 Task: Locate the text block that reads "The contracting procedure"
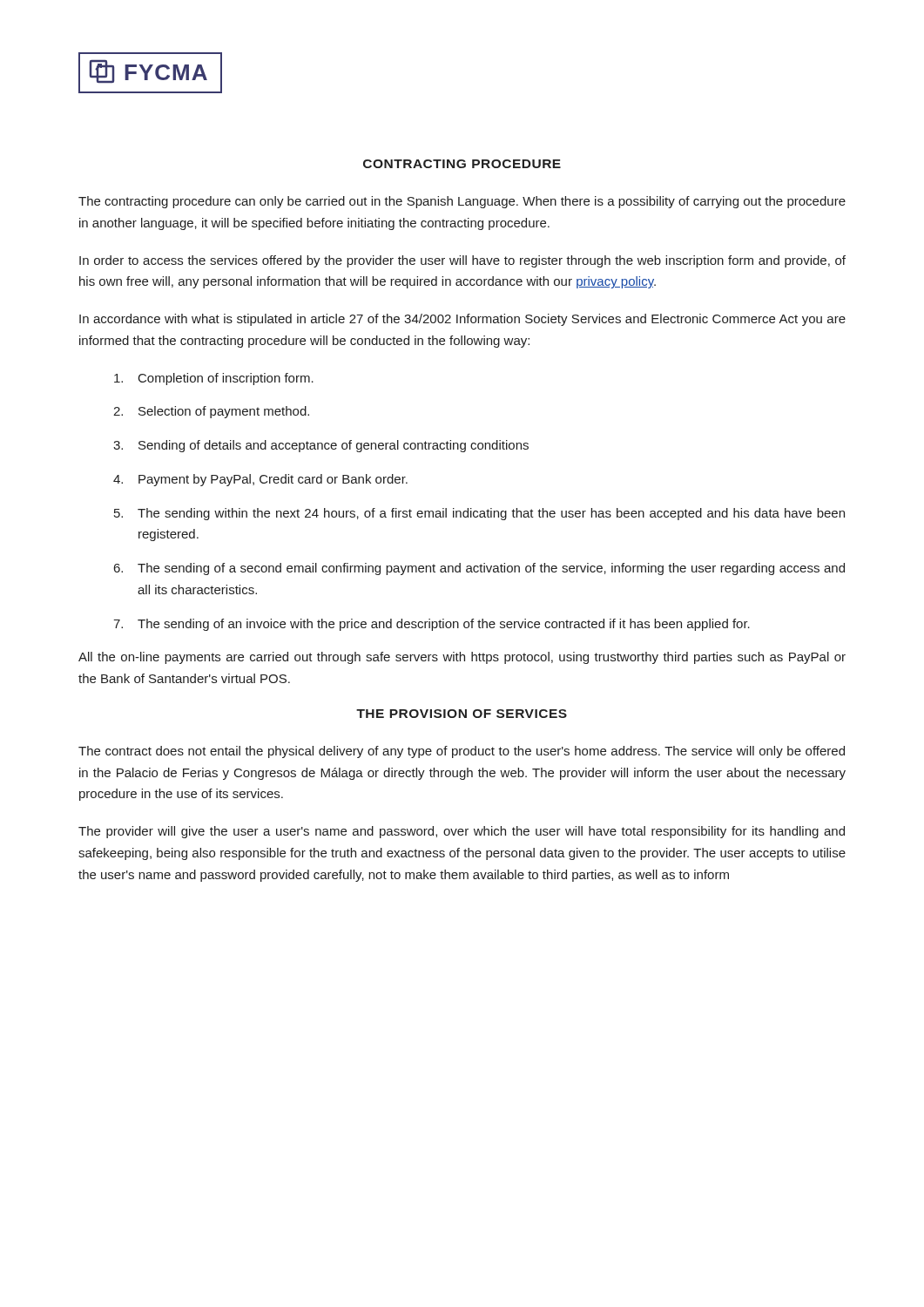[462, 212]
